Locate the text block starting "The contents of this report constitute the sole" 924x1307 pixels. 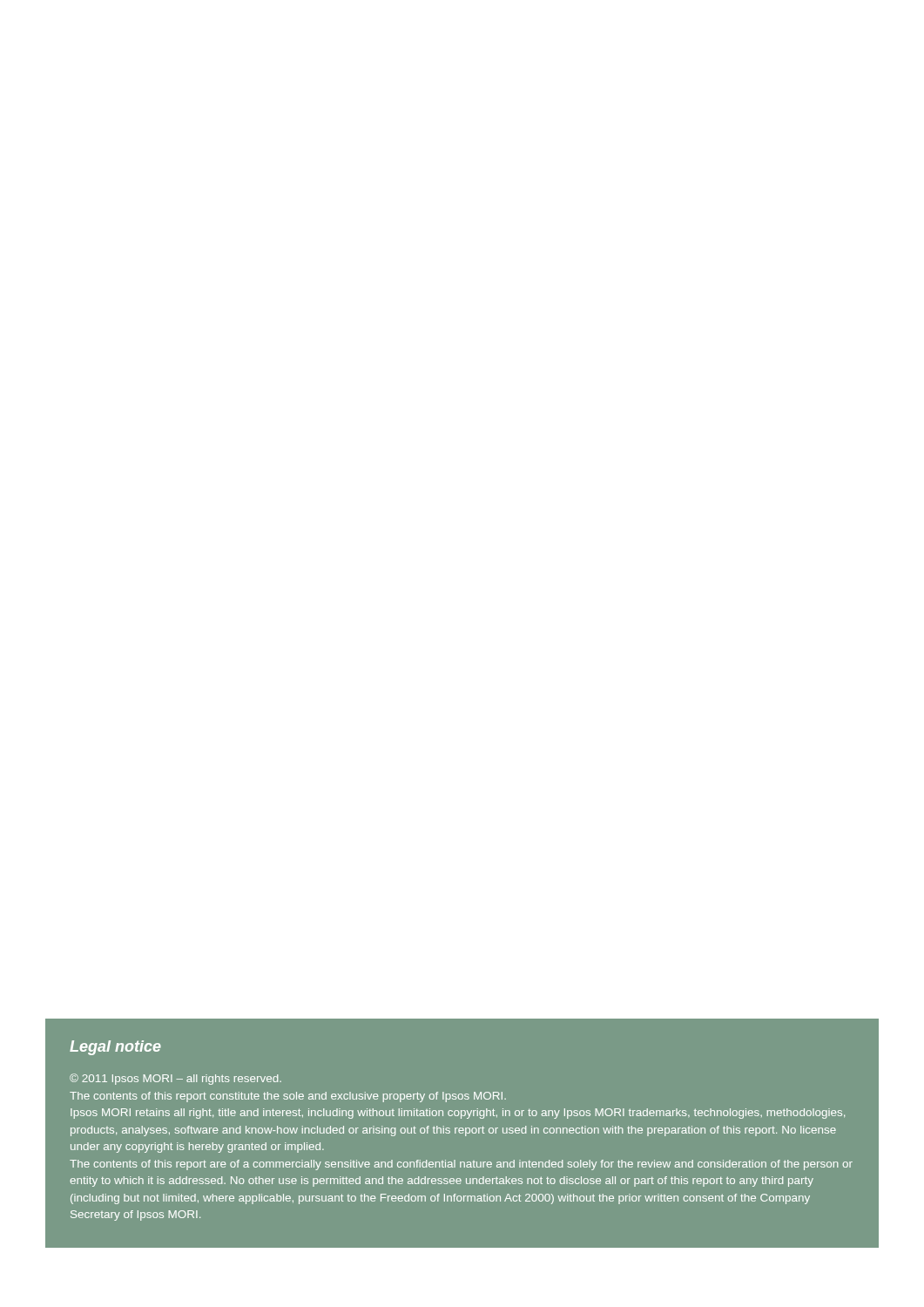click(462, 1096)
